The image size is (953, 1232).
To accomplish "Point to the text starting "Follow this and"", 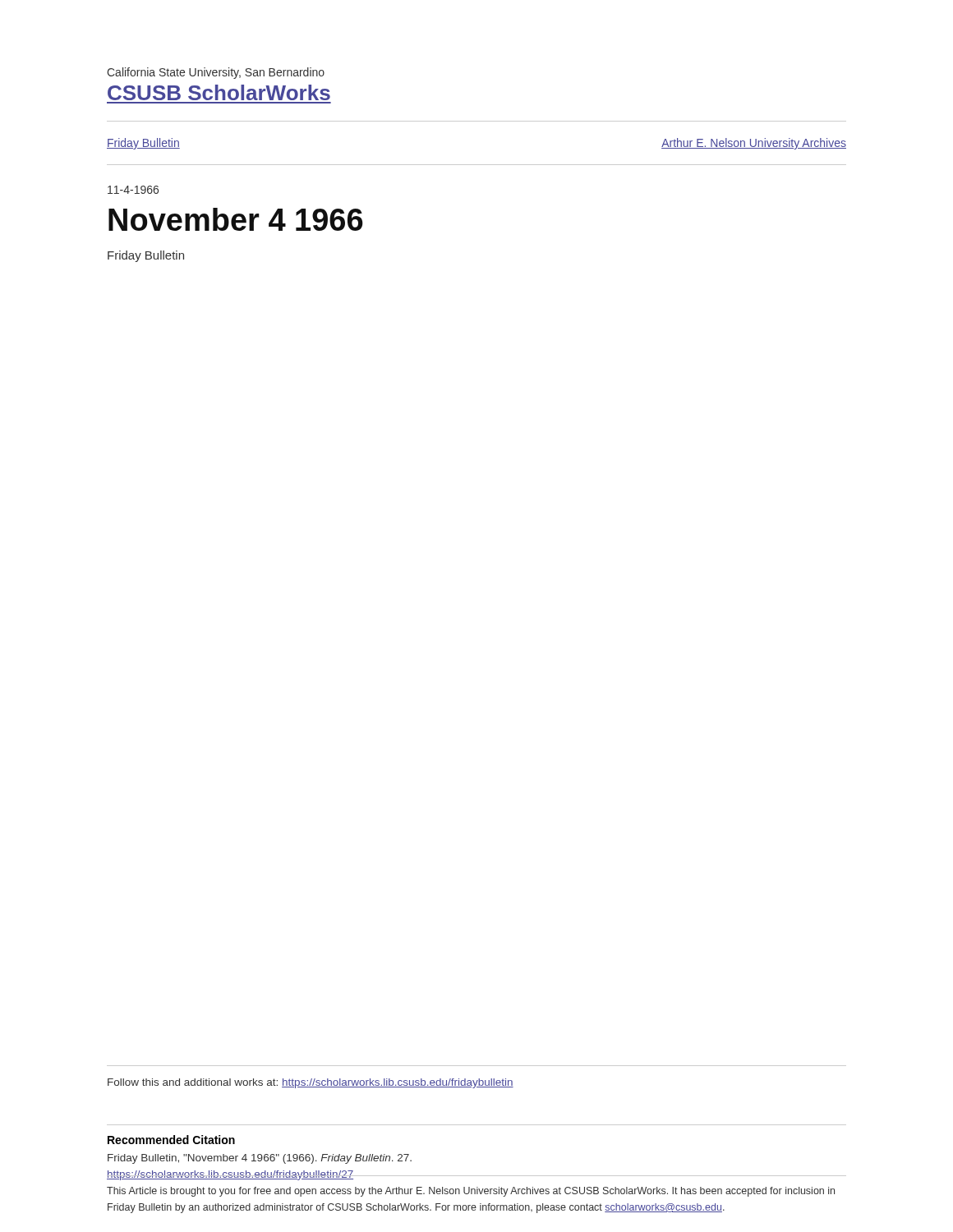I will 310,1082.
